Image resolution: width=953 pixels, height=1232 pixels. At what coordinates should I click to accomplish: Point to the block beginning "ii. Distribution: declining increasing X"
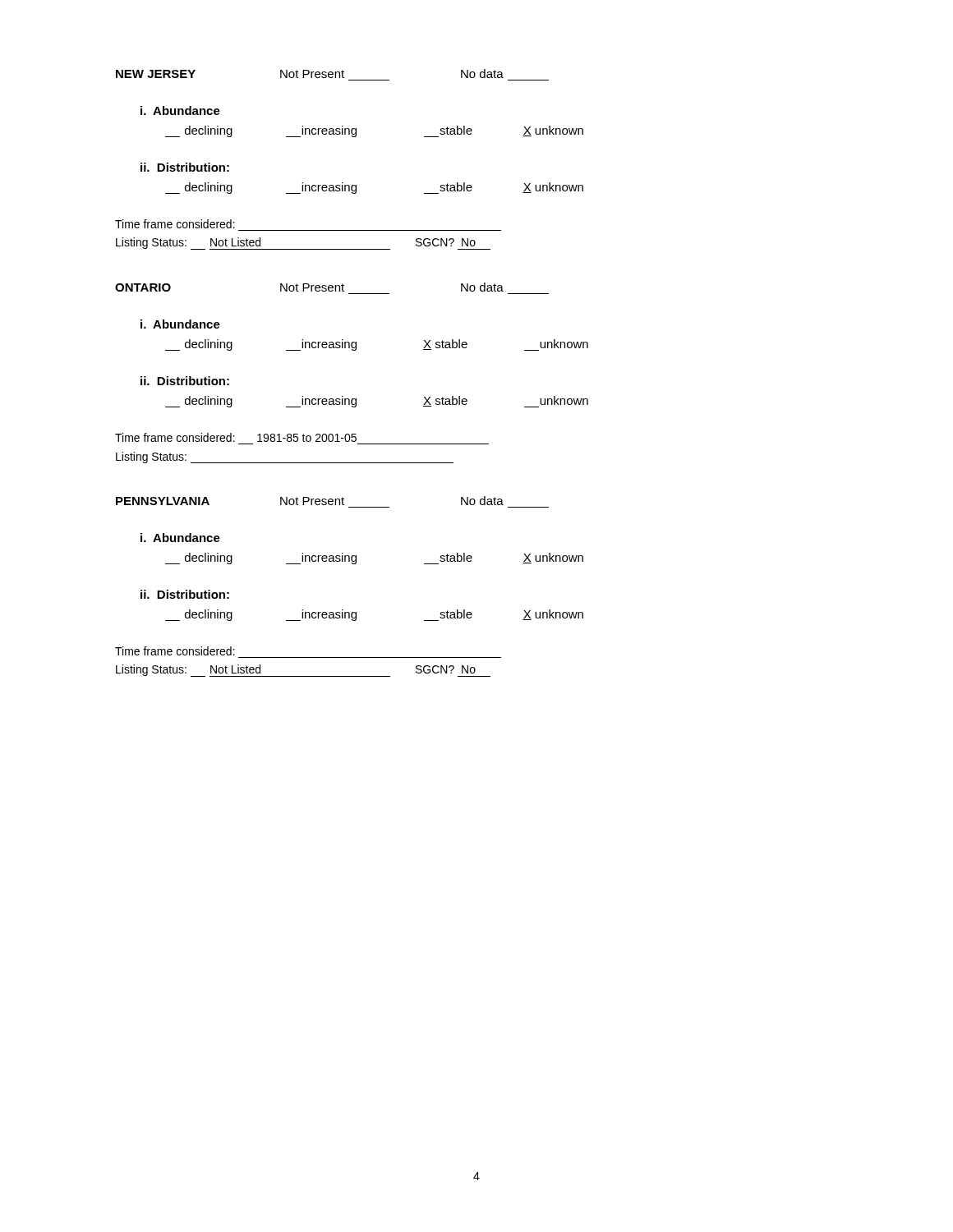(x=185, y=381)
